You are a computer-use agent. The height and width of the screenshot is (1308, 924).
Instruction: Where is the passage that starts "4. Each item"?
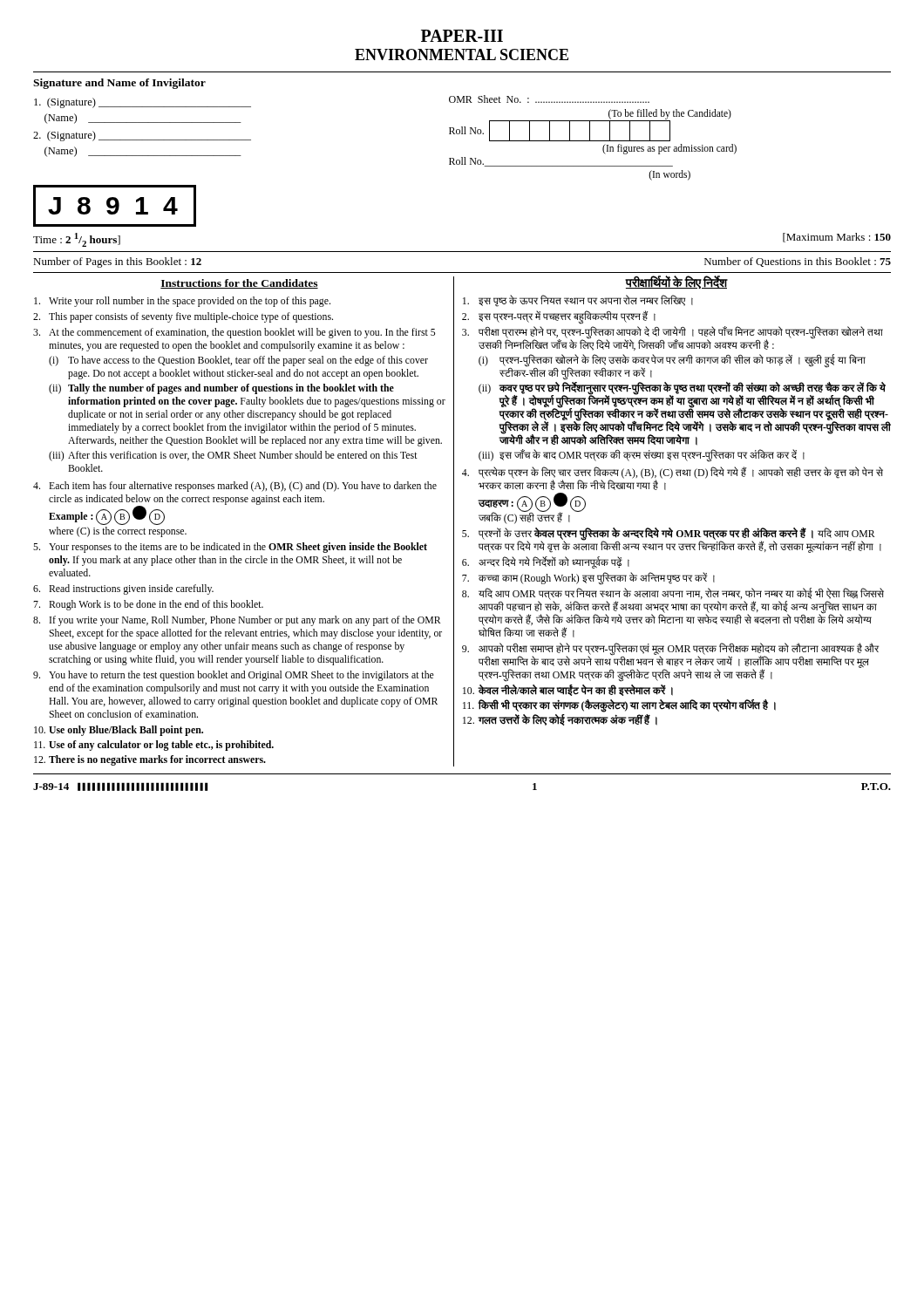239,509
